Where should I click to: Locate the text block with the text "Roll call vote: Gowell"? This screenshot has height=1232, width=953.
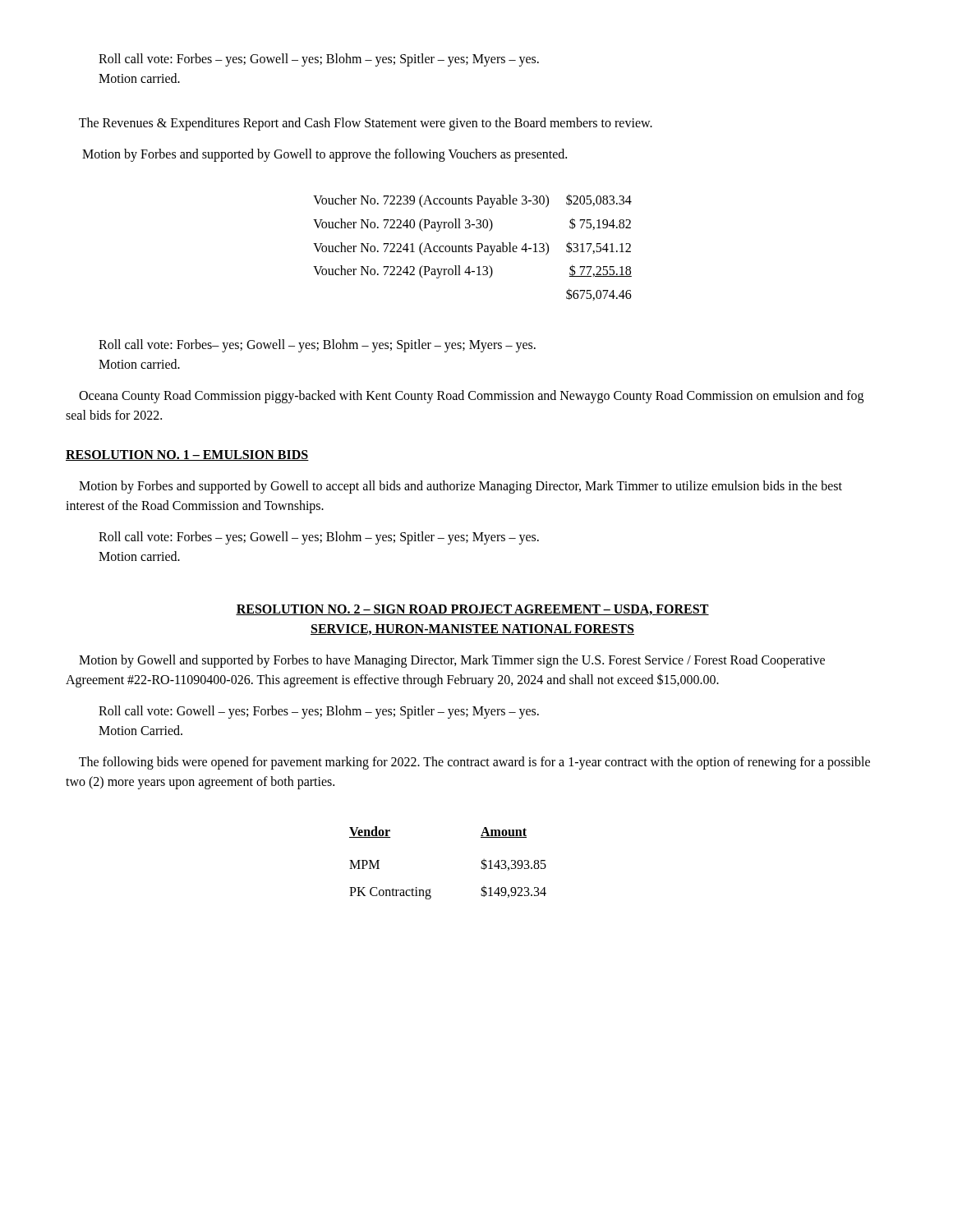coord(319,721)
